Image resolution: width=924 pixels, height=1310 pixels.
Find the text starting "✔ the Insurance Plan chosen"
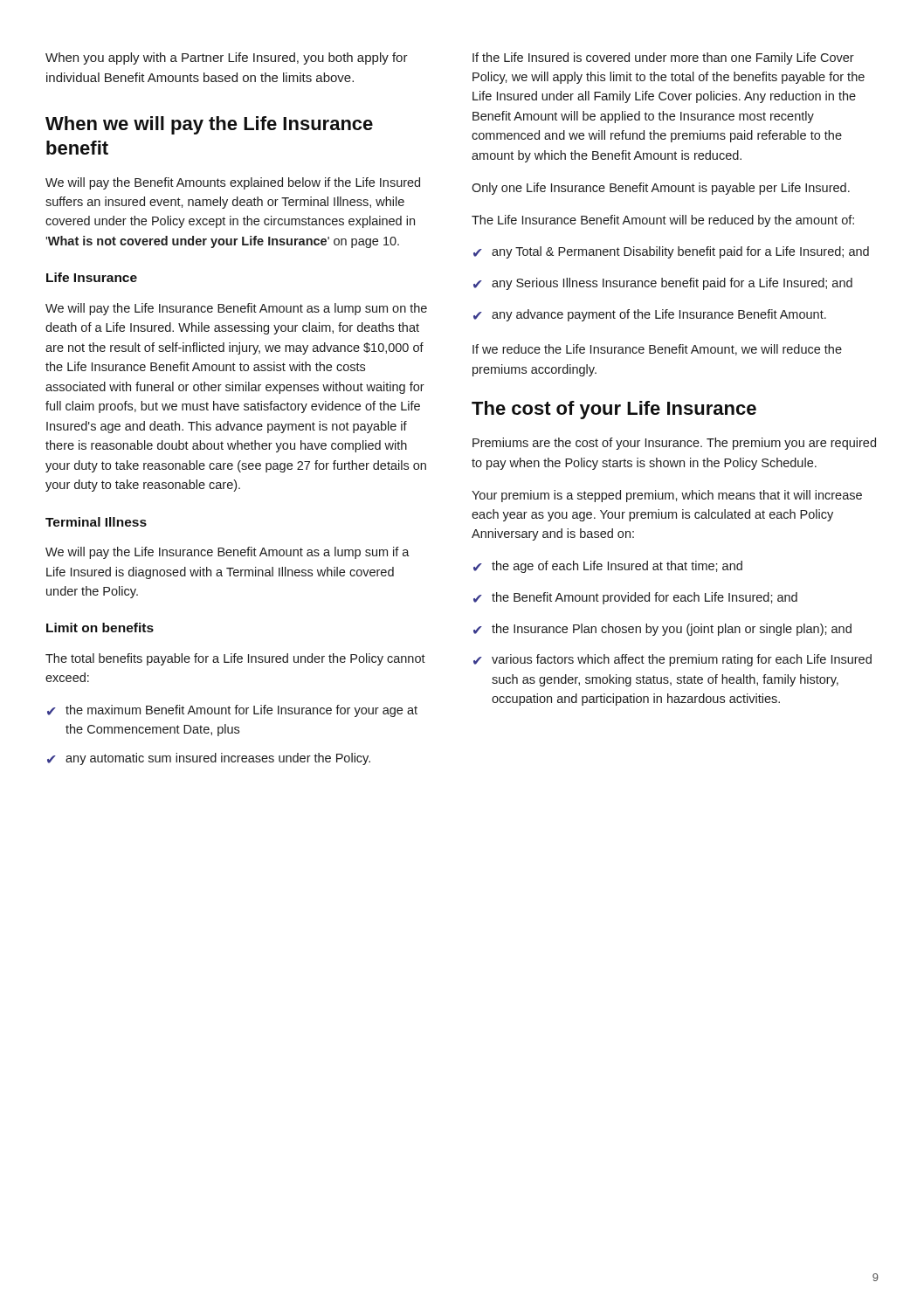(x=676, y=630)
